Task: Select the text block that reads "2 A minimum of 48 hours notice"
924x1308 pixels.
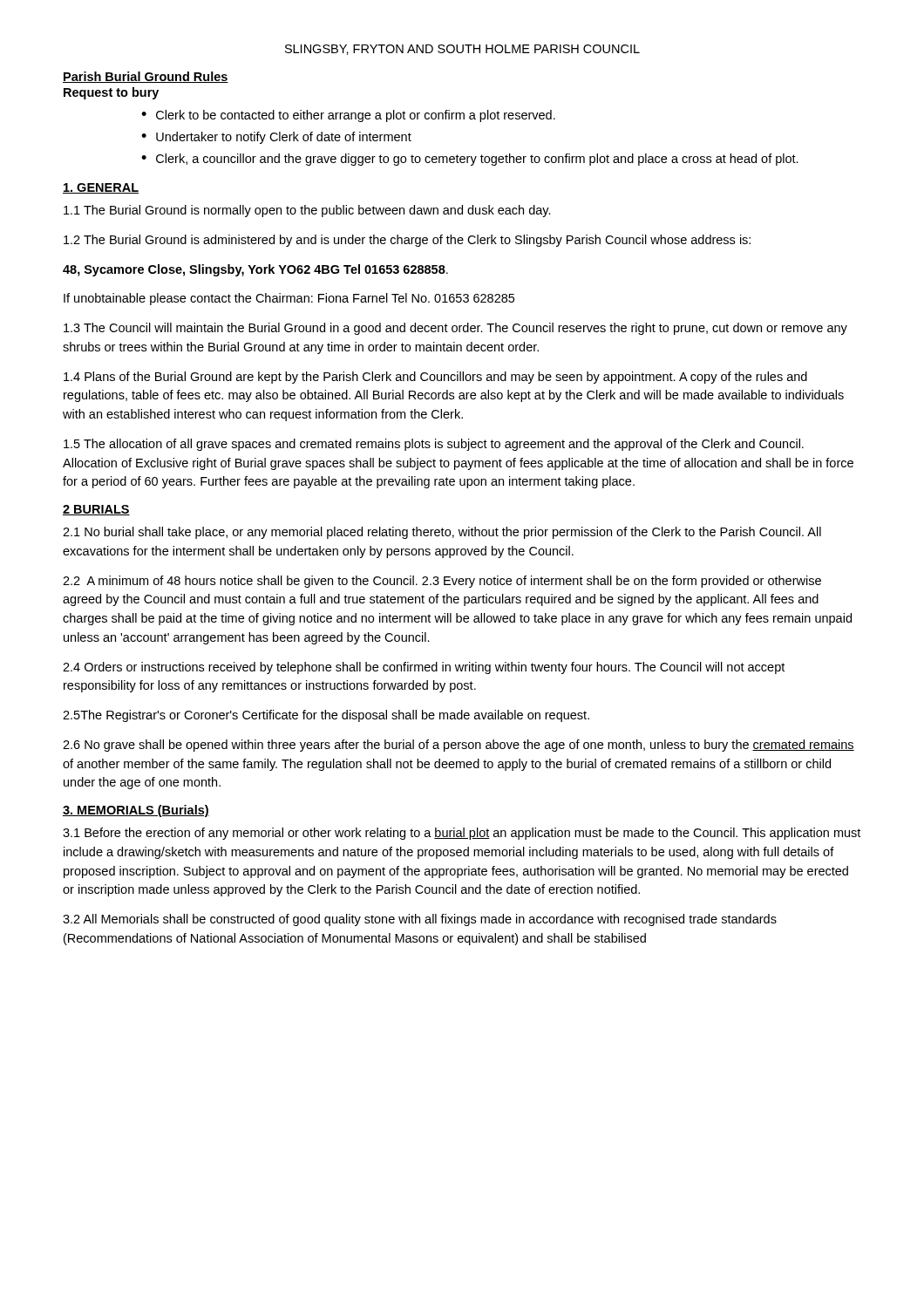Action: point(458,609)
